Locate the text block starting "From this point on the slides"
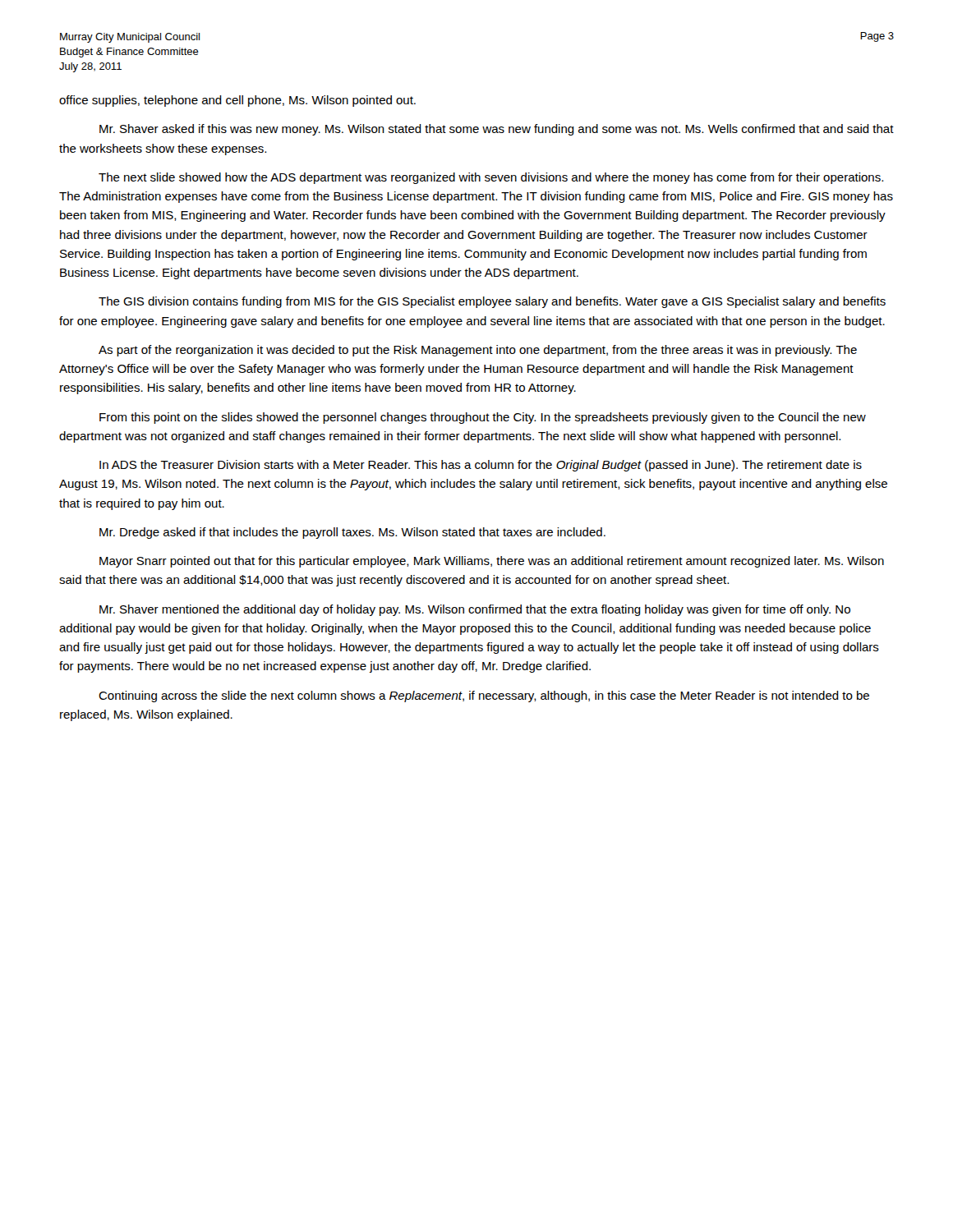 point(476,426)
